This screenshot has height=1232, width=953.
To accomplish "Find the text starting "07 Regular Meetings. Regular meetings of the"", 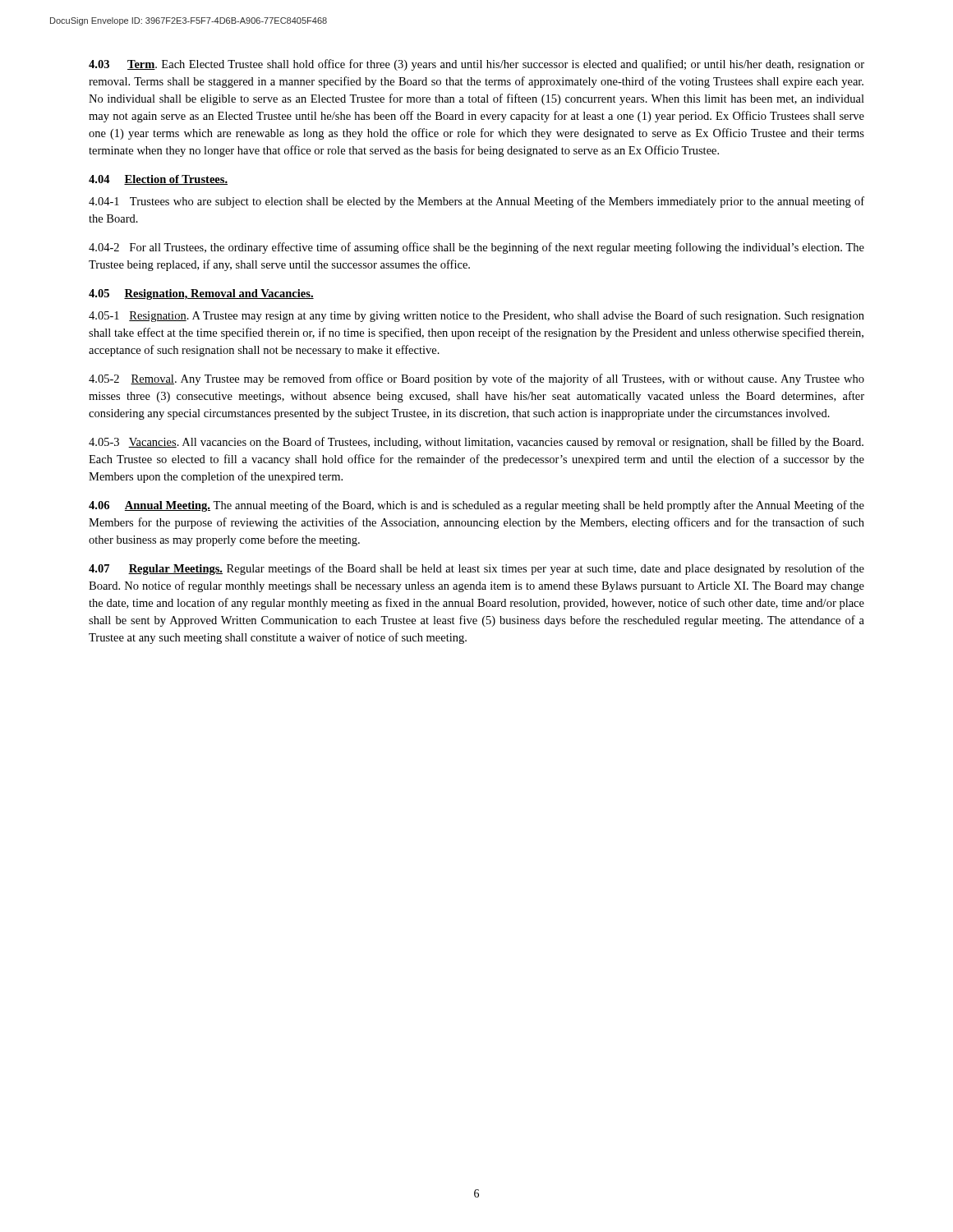I will [476, 603].
